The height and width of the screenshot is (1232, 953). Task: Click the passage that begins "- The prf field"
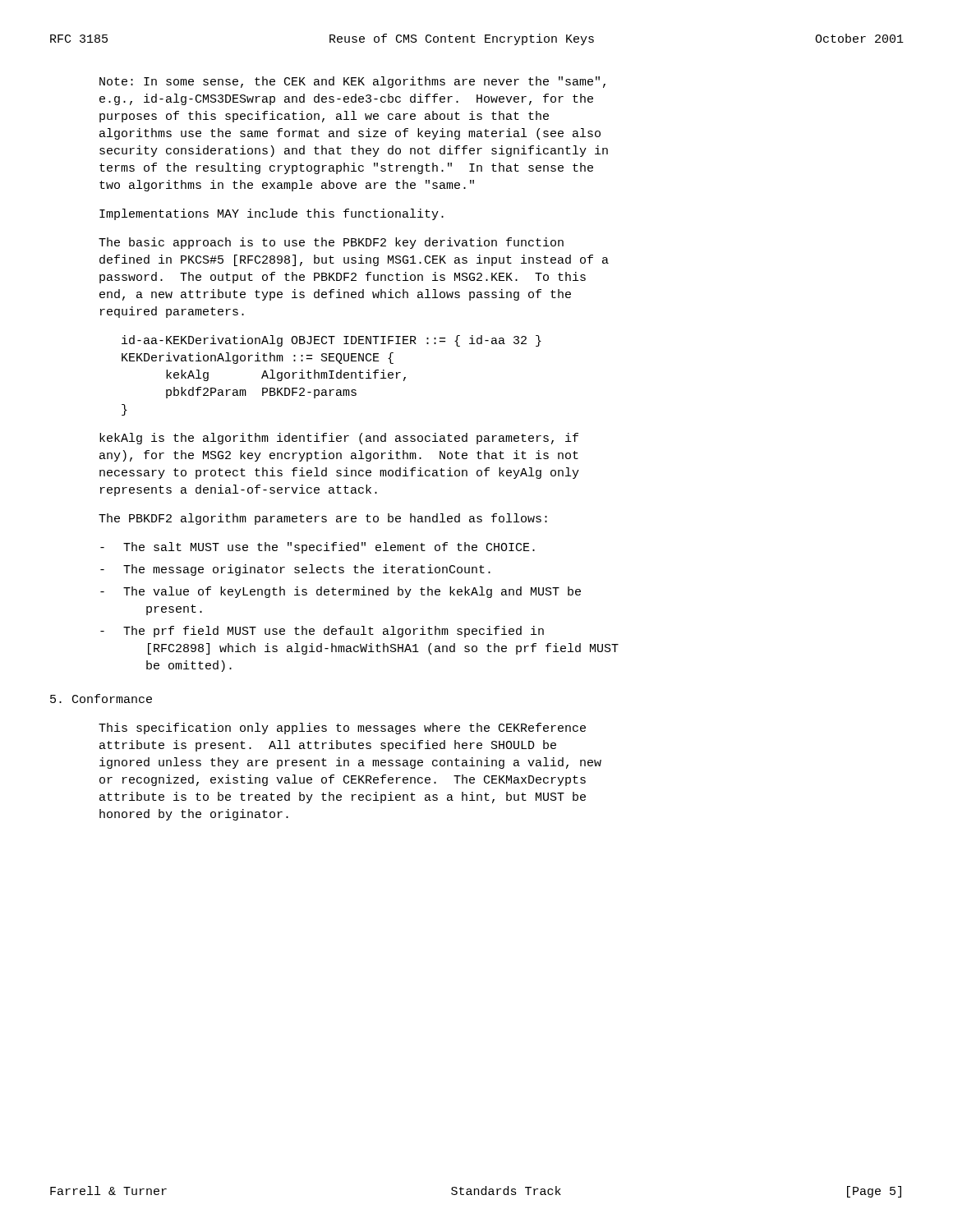click(x=501, y=649)
